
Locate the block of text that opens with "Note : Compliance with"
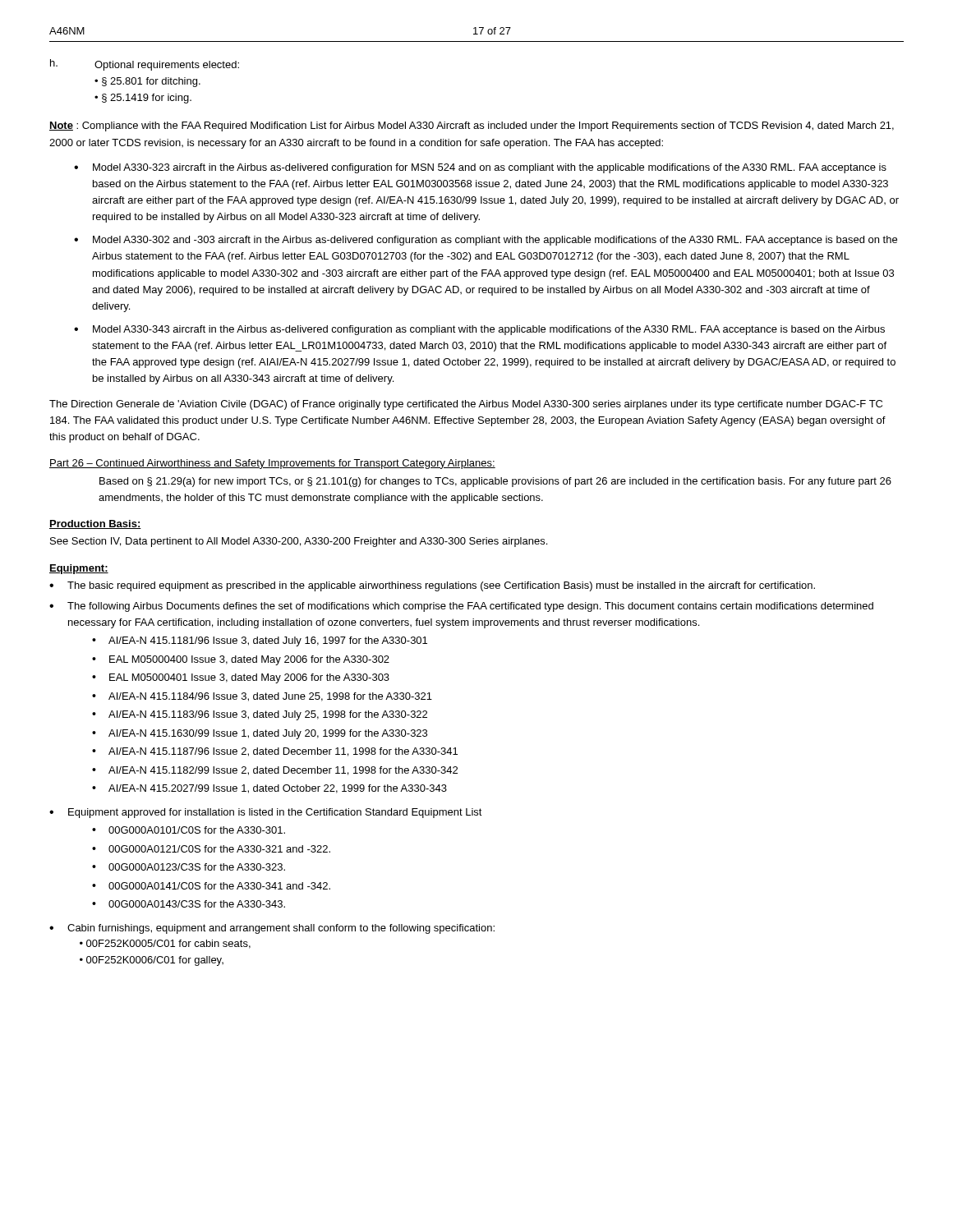coord(472,134)
